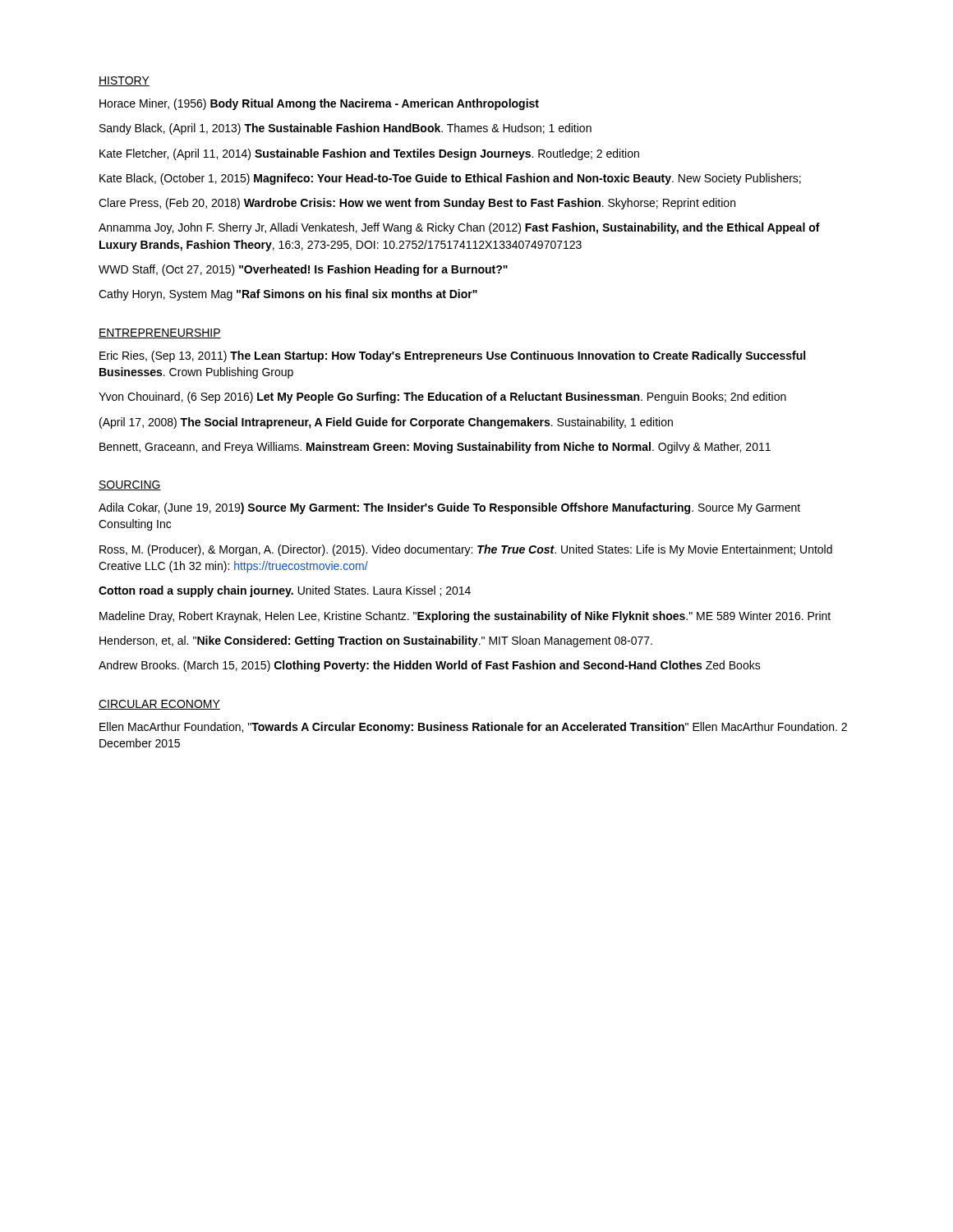Find the text block starting "Henderson, et, al. "Nike Considered: Getting"
This screenshot has width=953, height=1232.
[376, 641]
